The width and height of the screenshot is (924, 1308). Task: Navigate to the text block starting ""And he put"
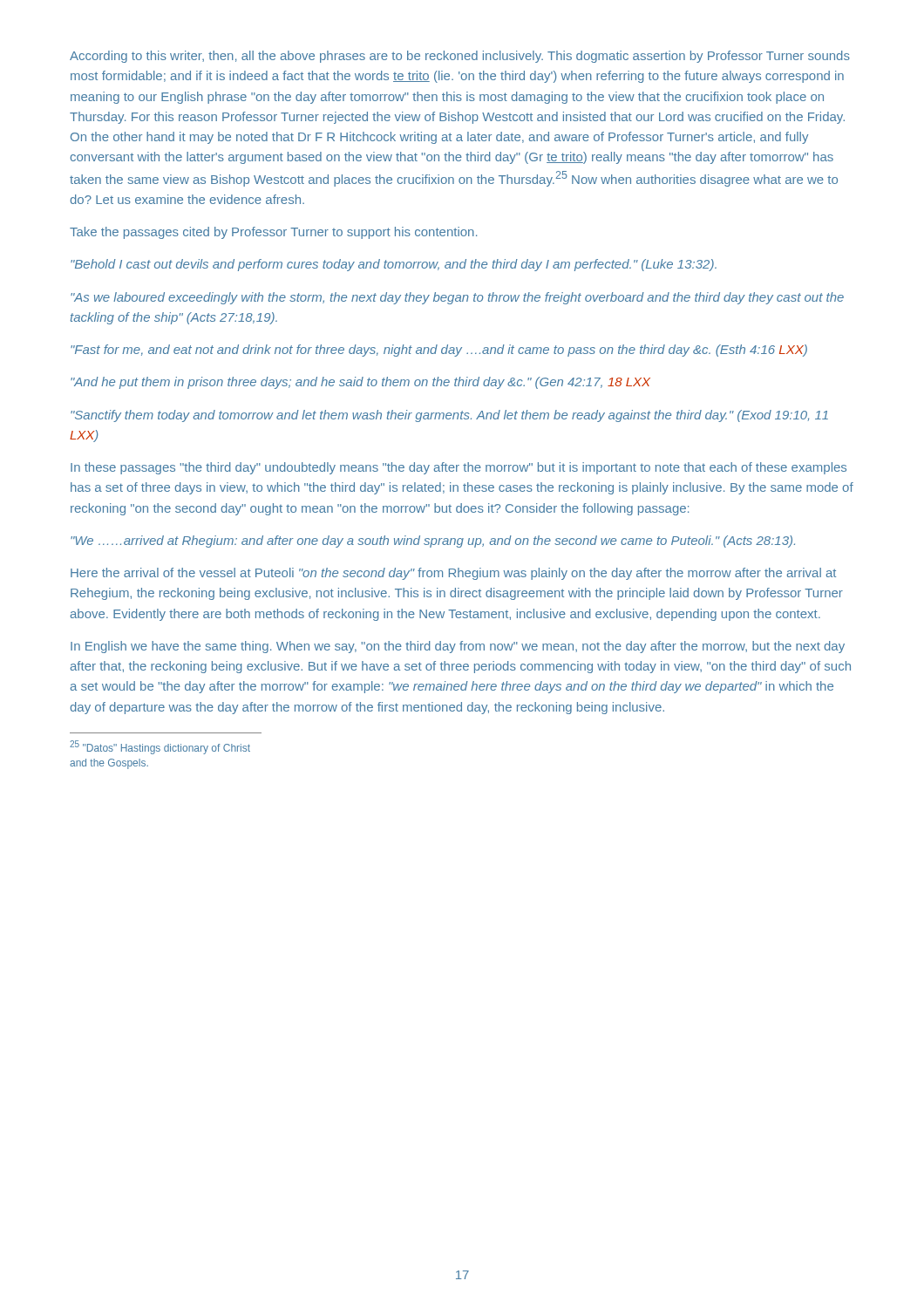tap(462, 382)
